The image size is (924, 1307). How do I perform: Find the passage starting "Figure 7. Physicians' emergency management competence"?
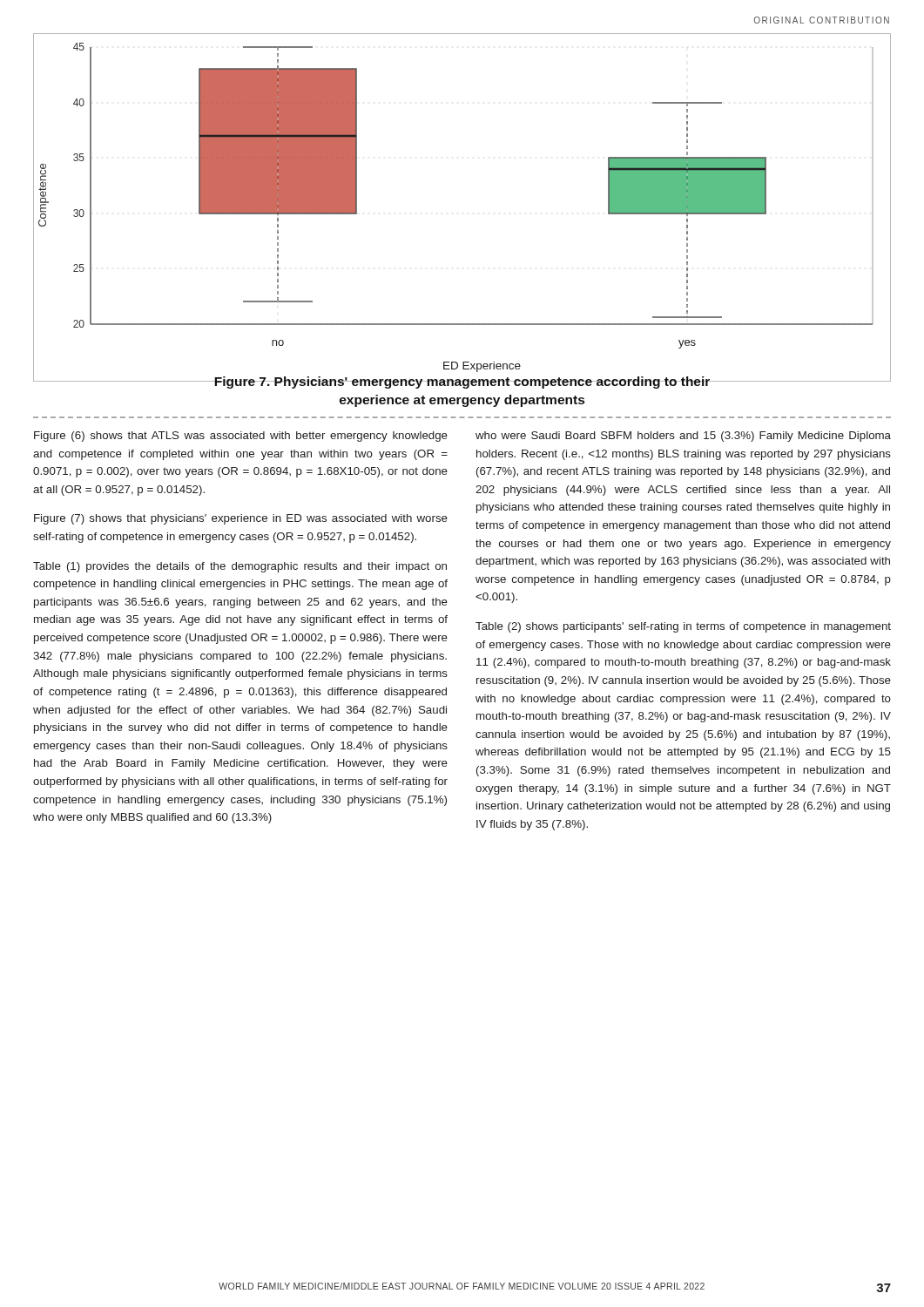point(462,390)
